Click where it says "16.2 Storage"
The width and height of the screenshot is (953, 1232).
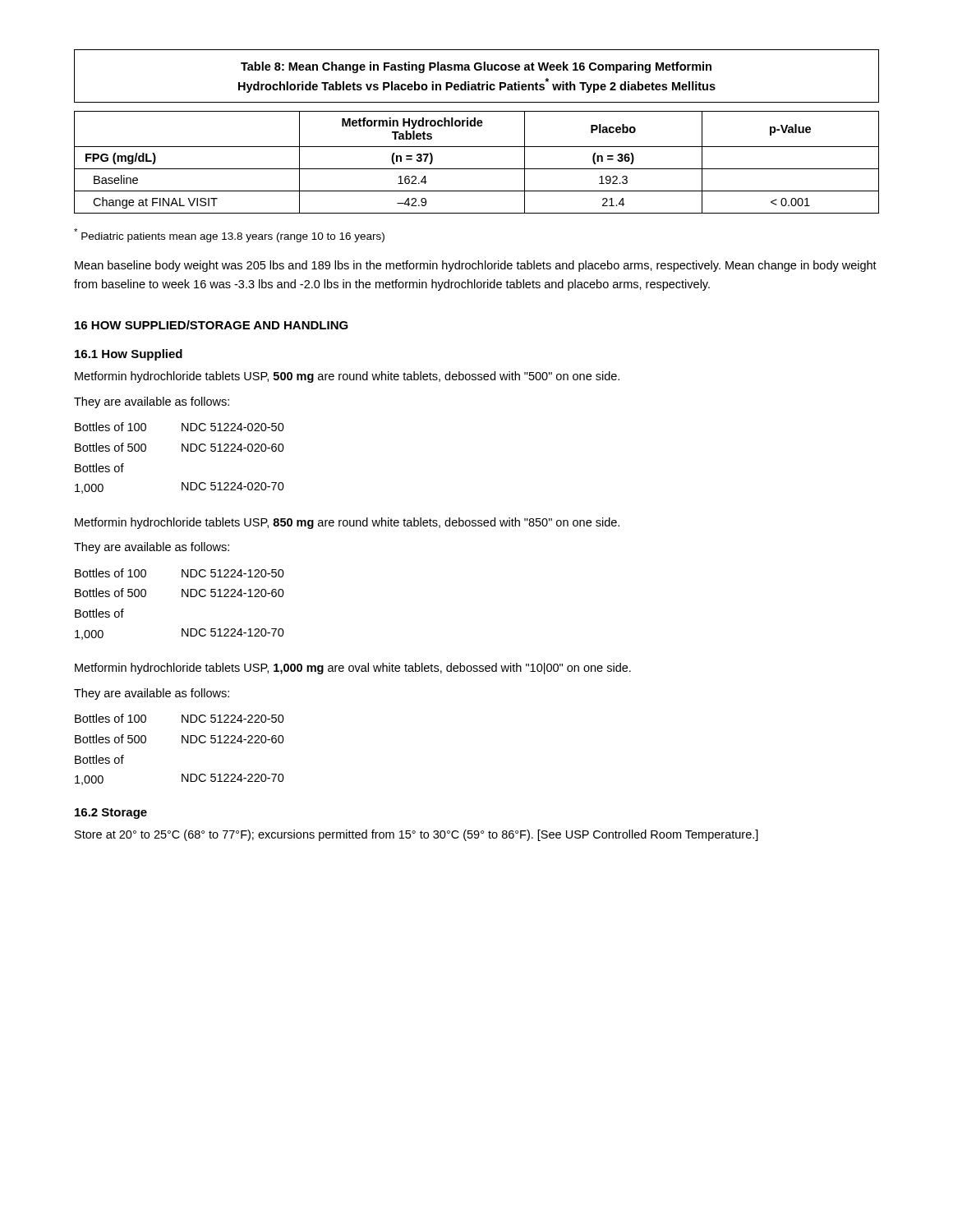(111, 812)
